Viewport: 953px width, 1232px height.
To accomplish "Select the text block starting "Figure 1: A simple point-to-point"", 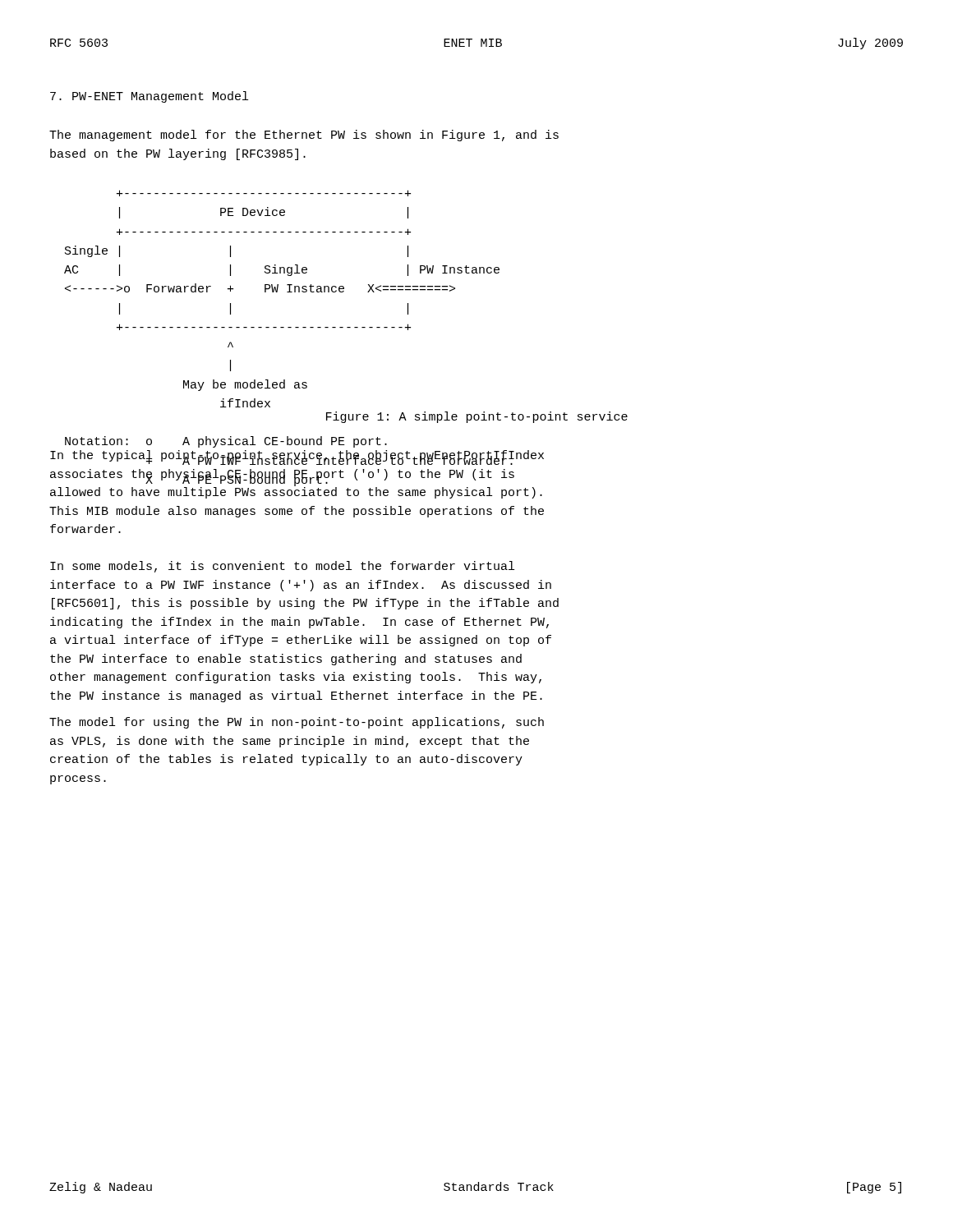I will tap(476, 418).
